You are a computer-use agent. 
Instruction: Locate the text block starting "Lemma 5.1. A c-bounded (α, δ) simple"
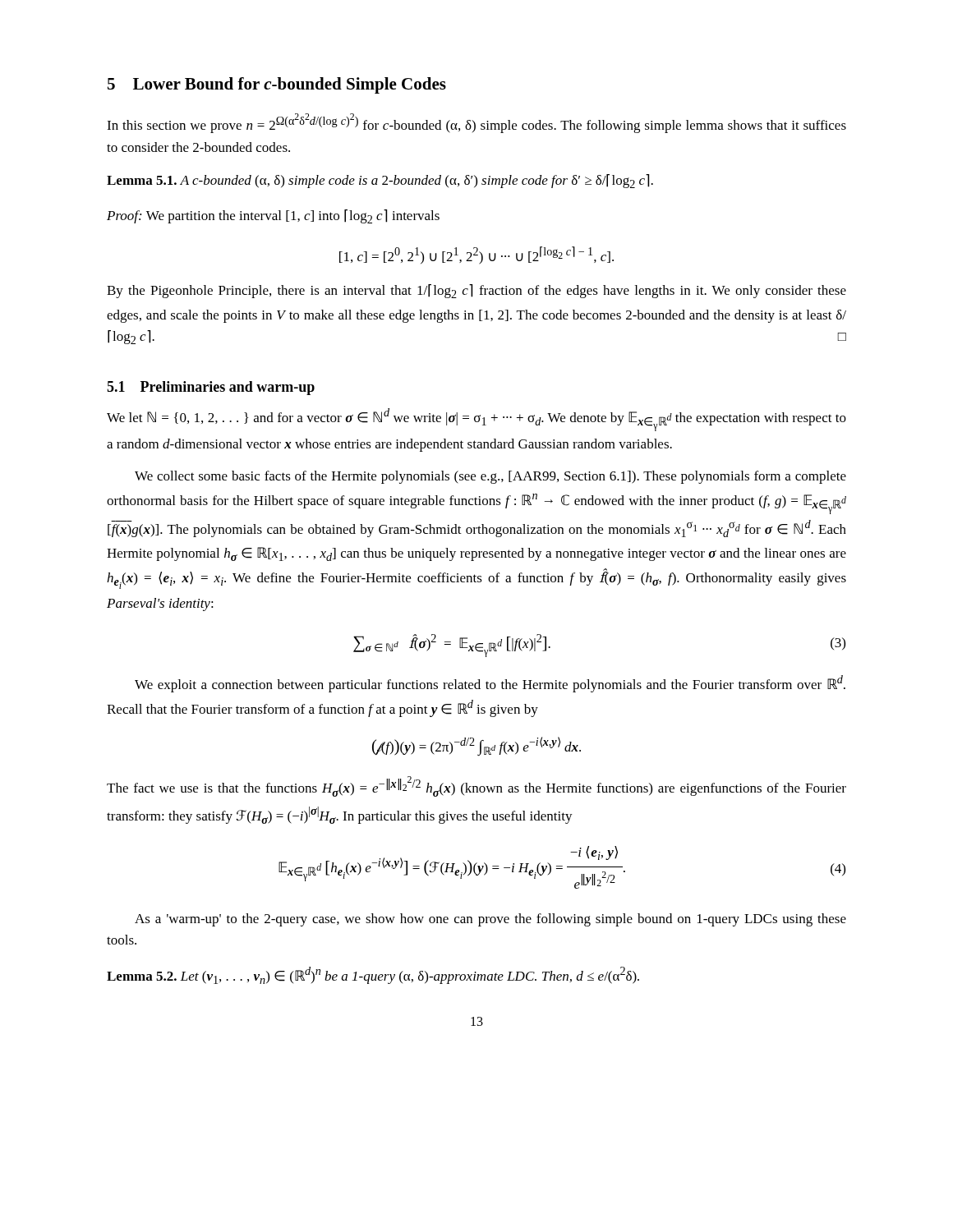pos(476,182)
